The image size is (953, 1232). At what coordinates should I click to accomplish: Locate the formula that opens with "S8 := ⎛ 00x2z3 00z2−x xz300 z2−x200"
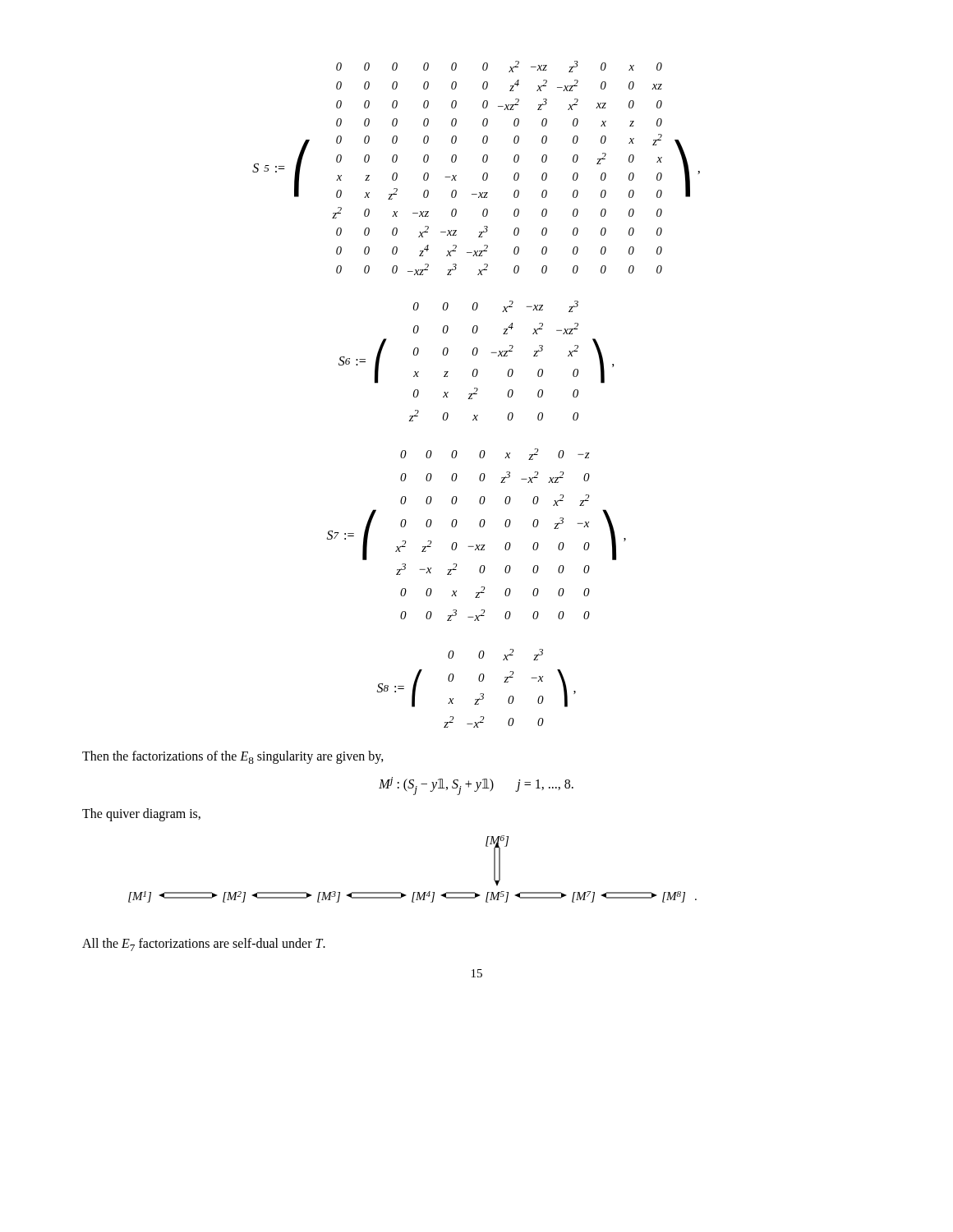click(x=476, y=689)
